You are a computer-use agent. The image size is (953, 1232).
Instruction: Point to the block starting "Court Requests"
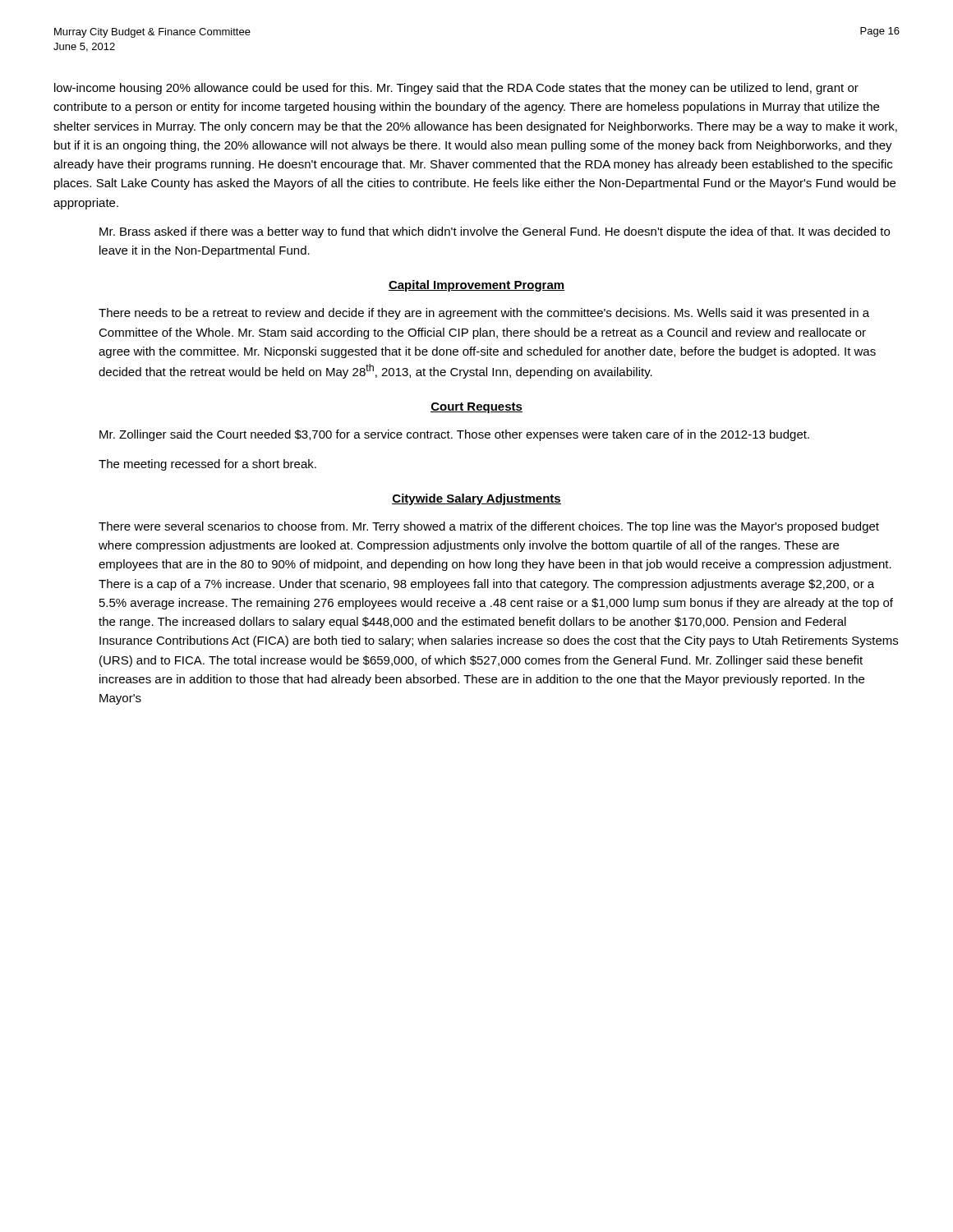[x=476, y=406]
